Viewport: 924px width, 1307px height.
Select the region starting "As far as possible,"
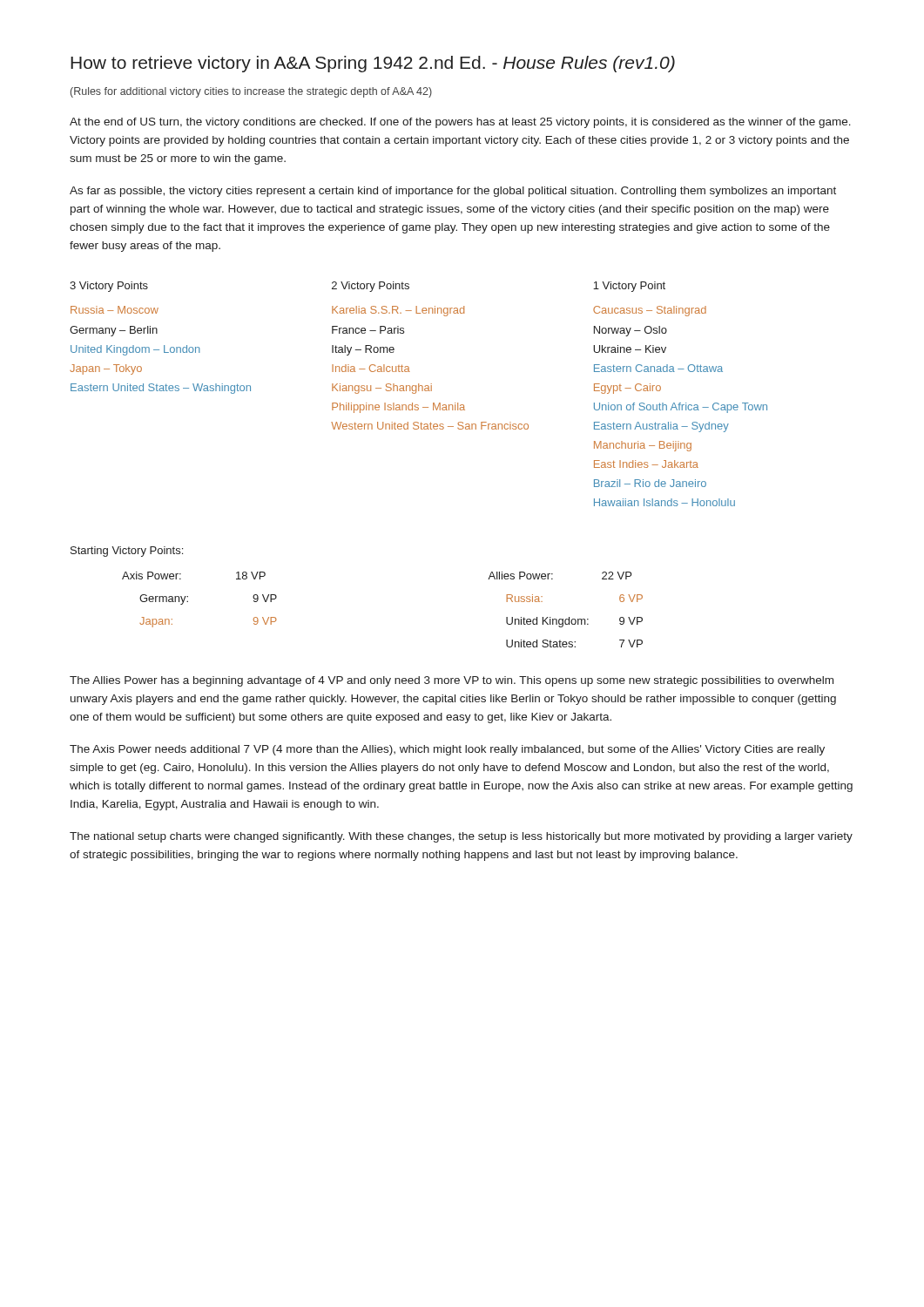point(453,218)
